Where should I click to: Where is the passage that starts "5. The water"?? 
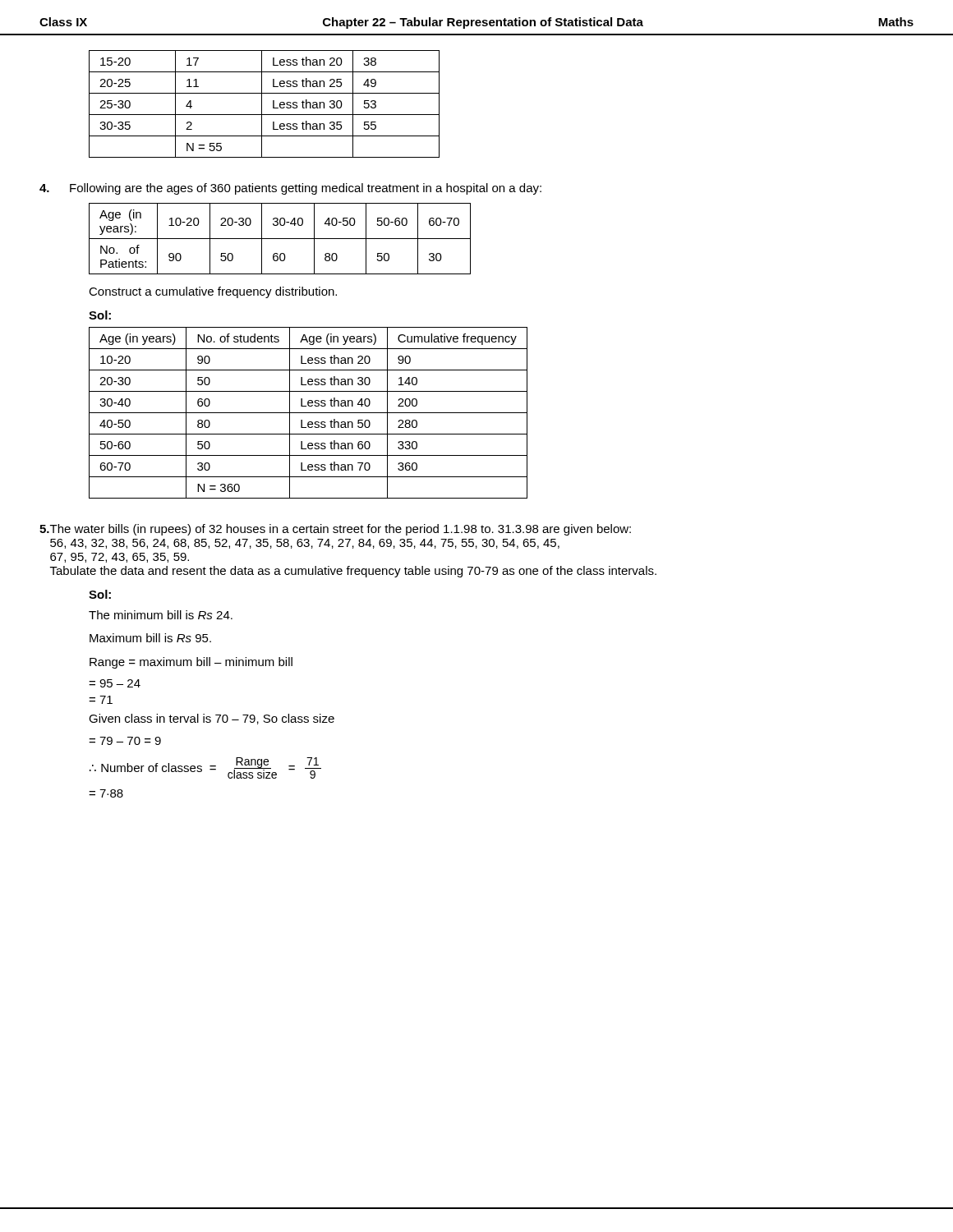[348, 549]
